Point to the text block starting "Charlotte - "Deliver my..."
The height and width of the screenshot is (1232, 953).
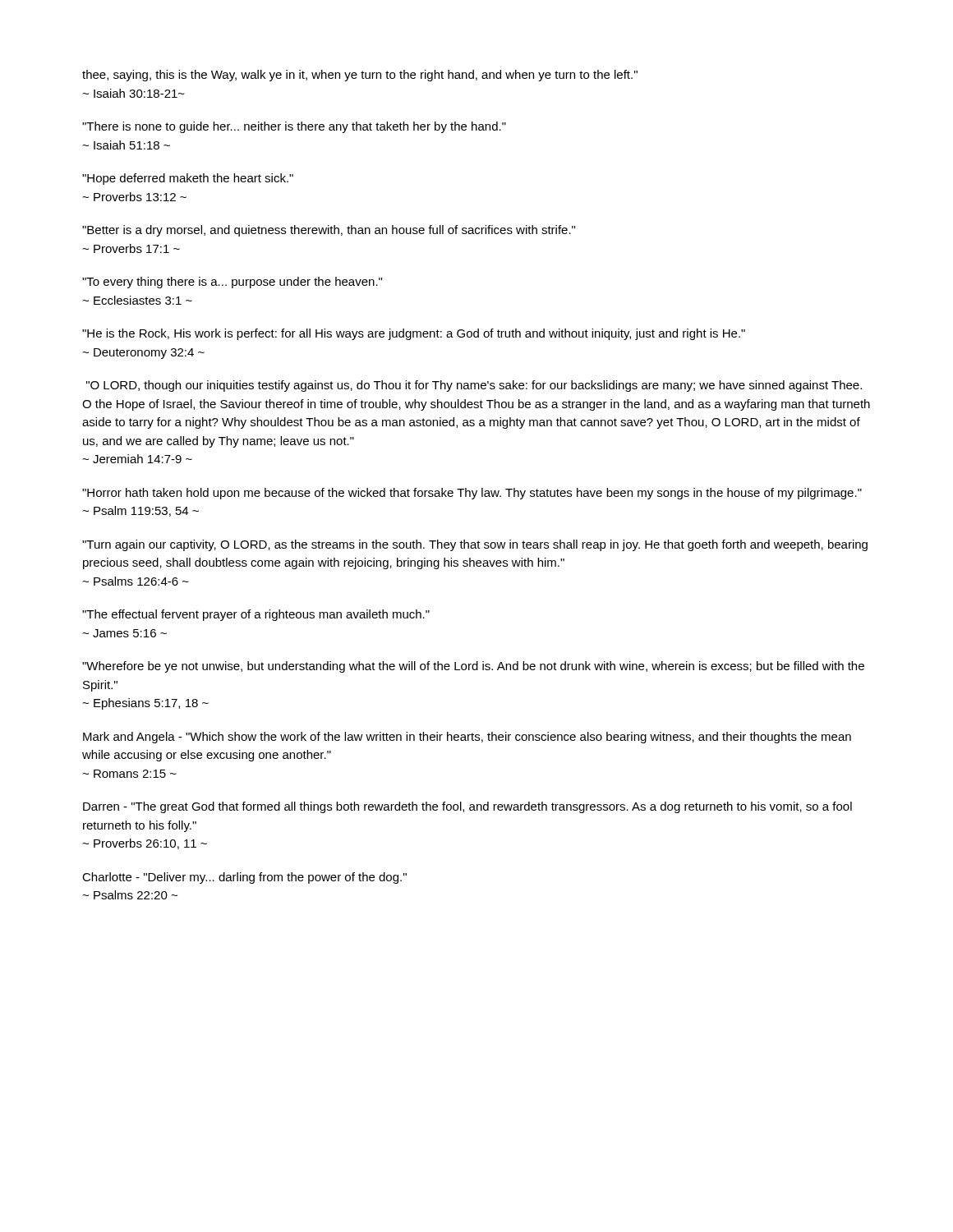pos(244,878)
